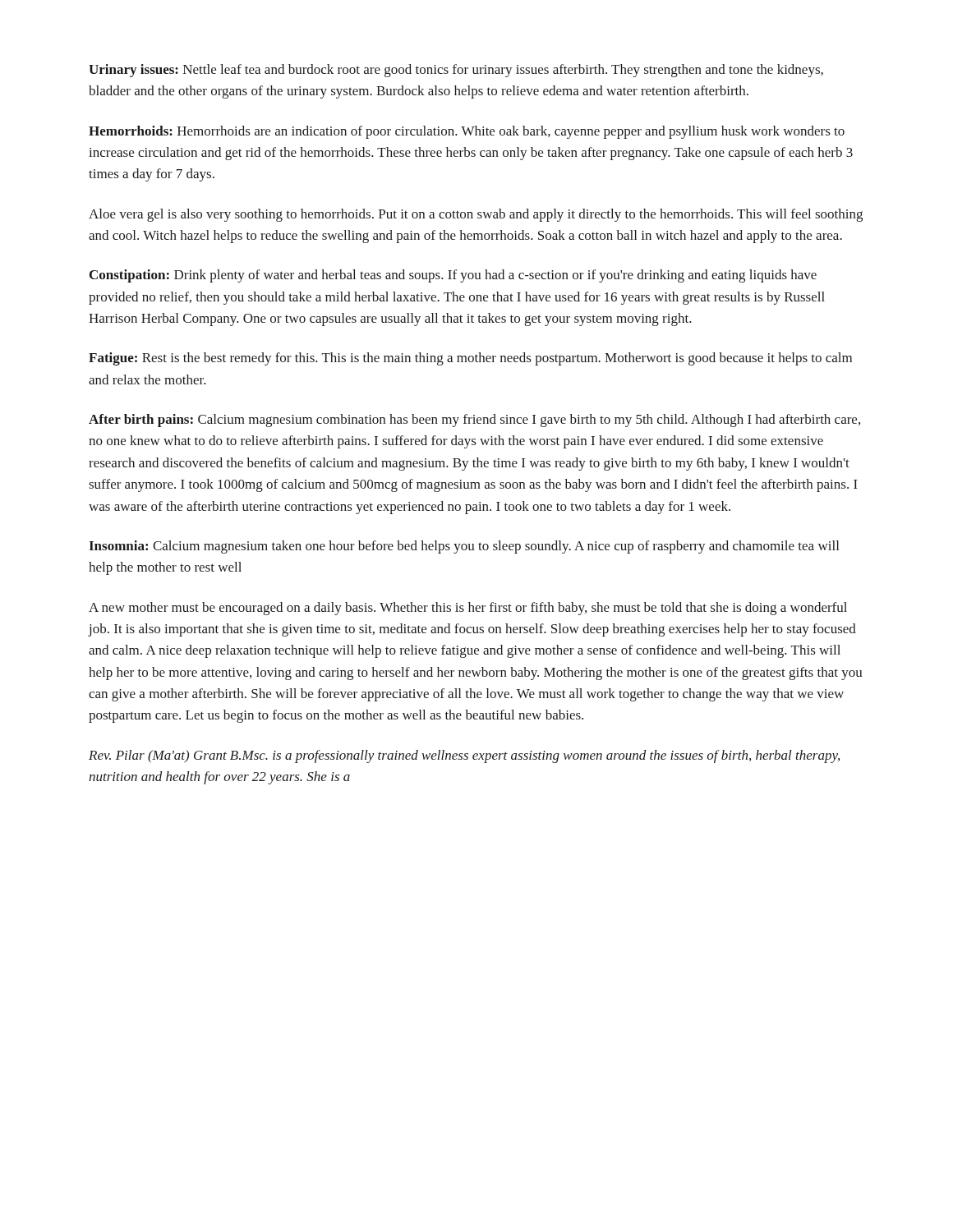This screenshot has width=953, height=1232.
Task: Point to the block beginning "A new mother must be encouraged on"
Action: click(476, 661)
